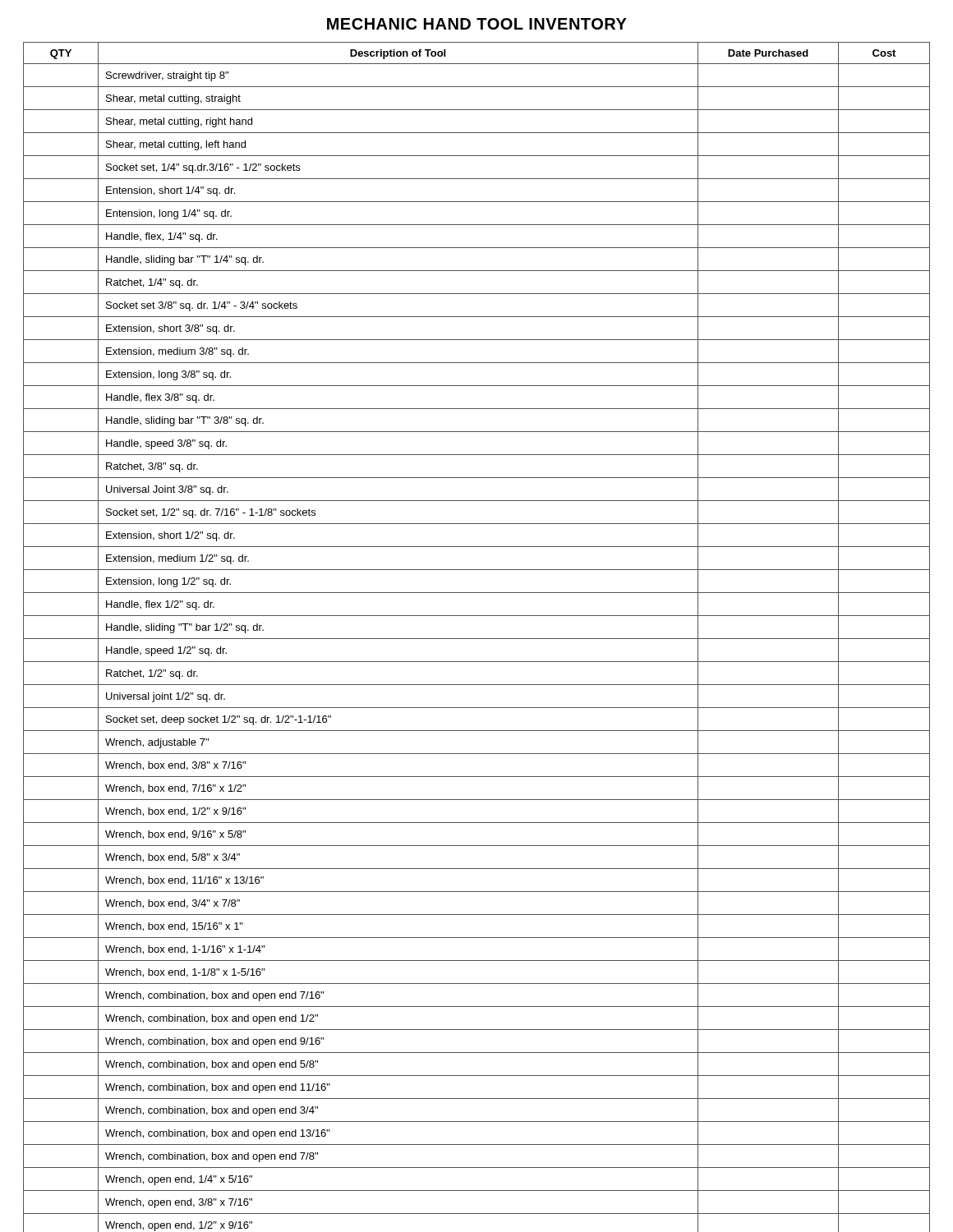Click where it says "MECHANIC HAND TOOL INVENTORY"
The image size is (953, 1232).
pos(476,24)
